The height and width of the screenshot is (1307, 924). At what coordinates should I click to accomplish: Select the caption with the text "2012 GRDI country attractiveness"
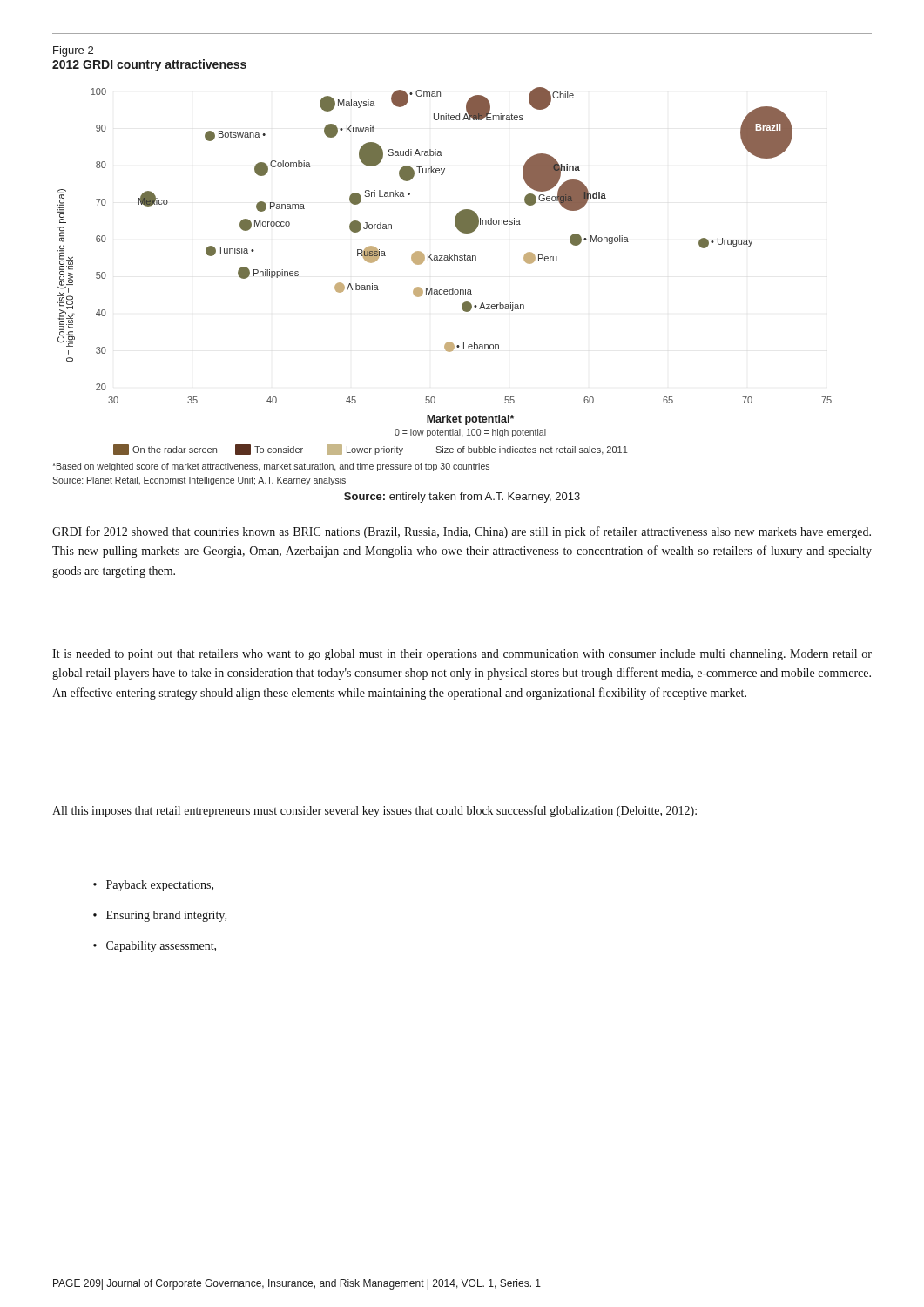pos(150,65)
